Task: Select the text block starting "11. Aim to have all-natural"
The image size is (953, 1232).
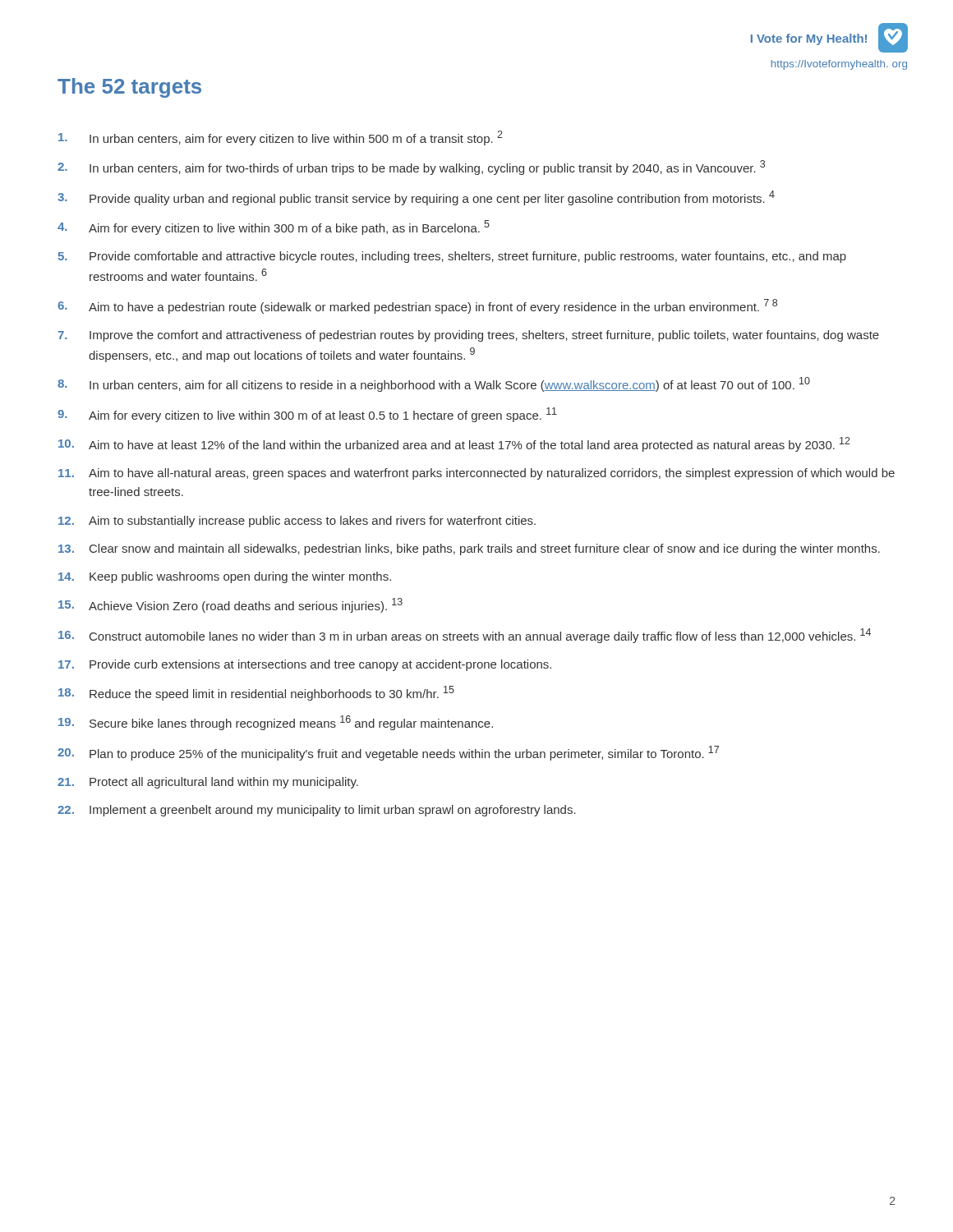Action: pyautogui.click(x=476, y=482)
